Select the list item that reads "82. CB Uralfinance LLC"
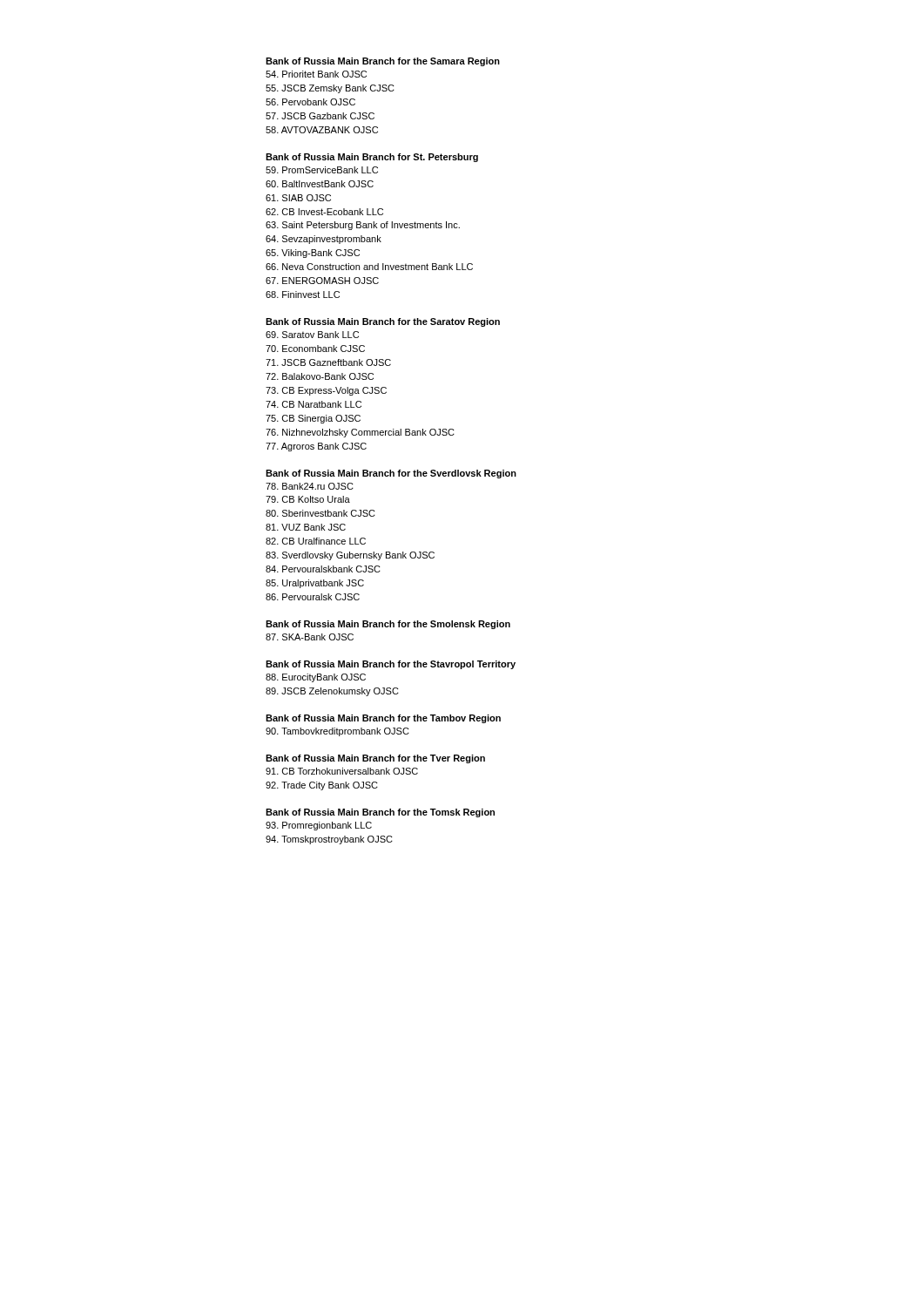Screen dimensions: 1307x924 tap(316, 541)
